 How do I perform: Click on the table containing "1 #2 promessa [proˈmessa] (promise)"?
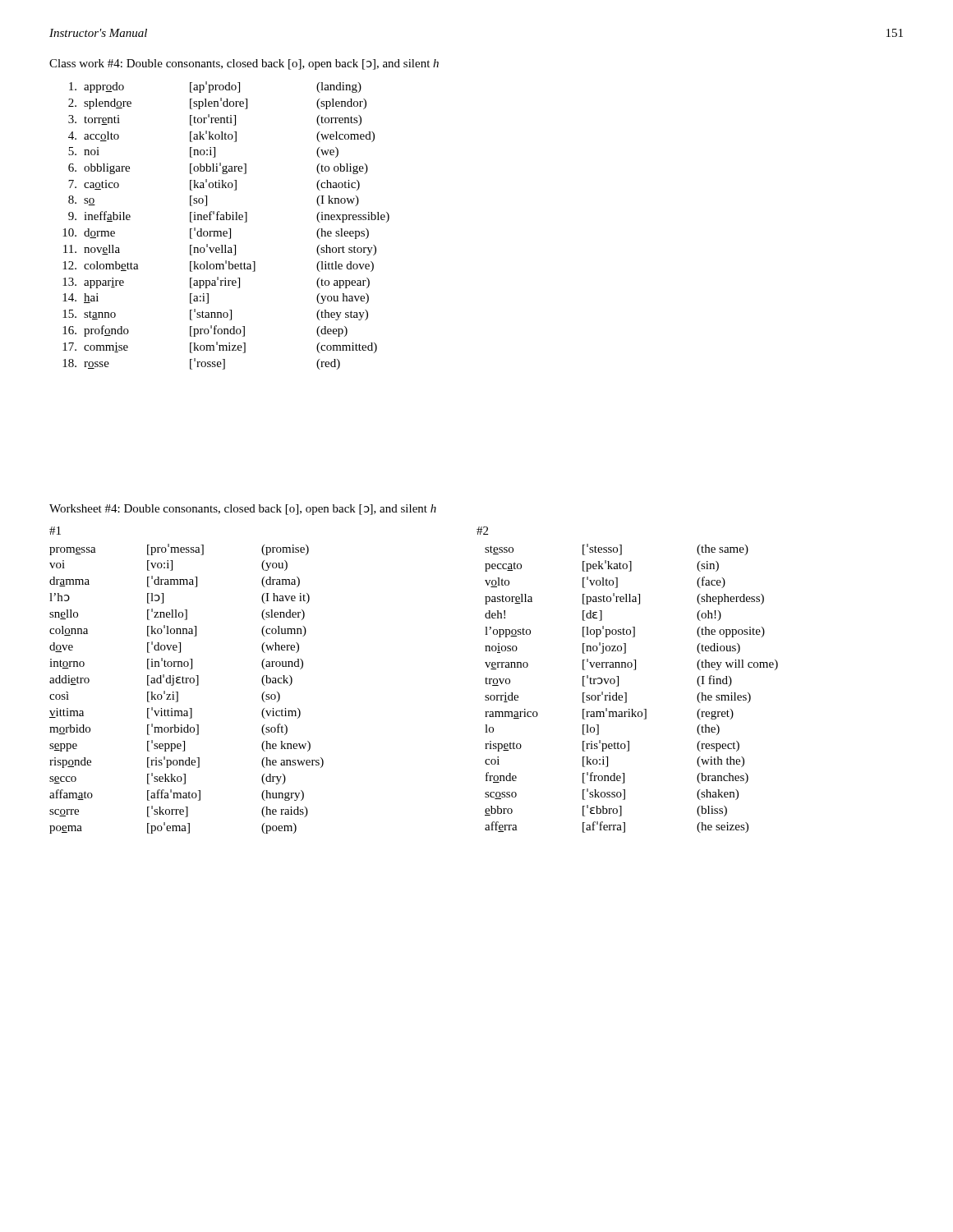pyautogui.click(x=476, y=680)
